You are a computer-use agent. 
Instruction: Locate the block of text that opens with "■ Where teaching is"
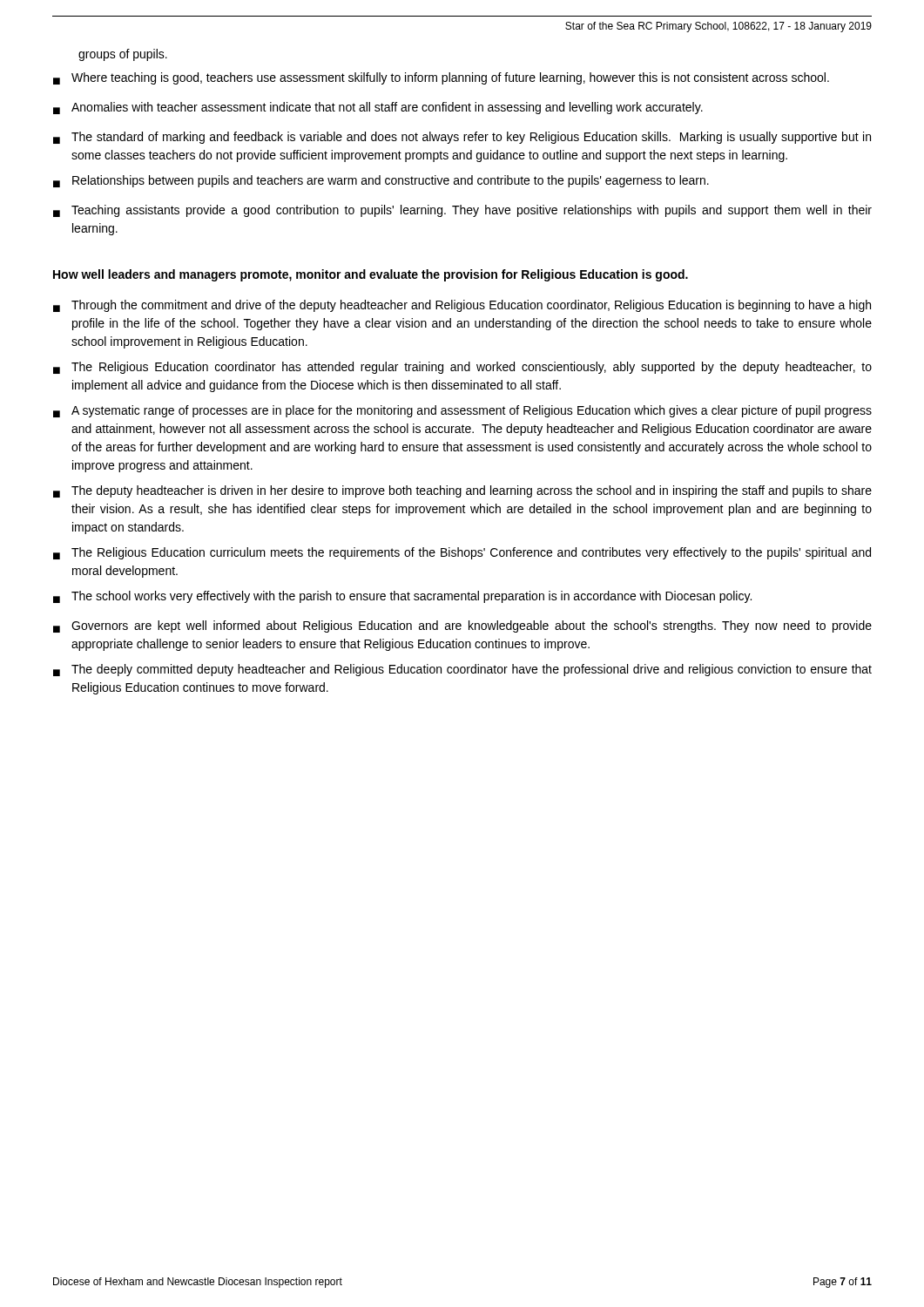point(462,80)
